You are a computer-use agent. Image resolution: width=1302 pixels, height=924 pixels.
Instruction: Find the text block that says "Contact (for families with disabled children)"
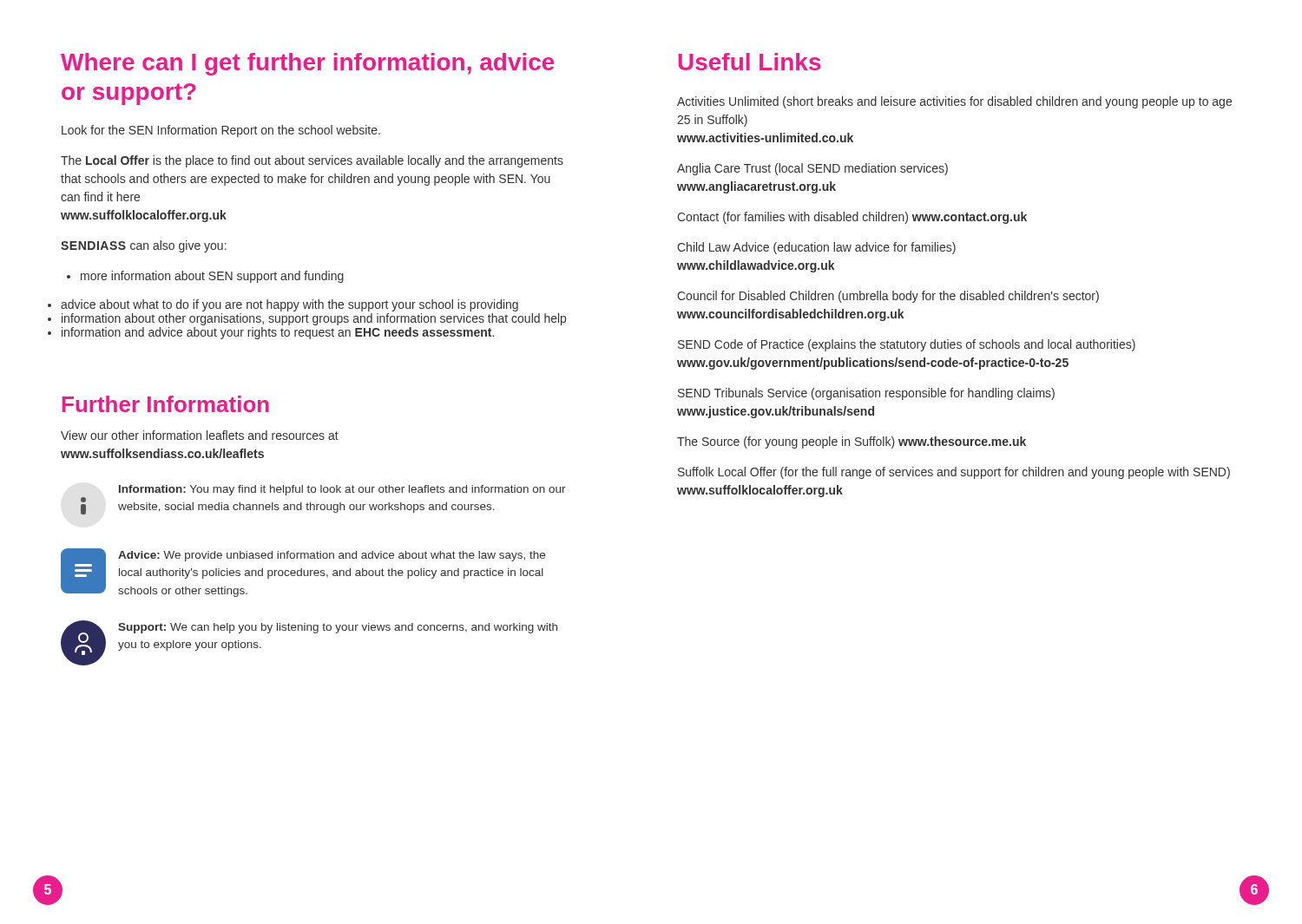(959, 217)
